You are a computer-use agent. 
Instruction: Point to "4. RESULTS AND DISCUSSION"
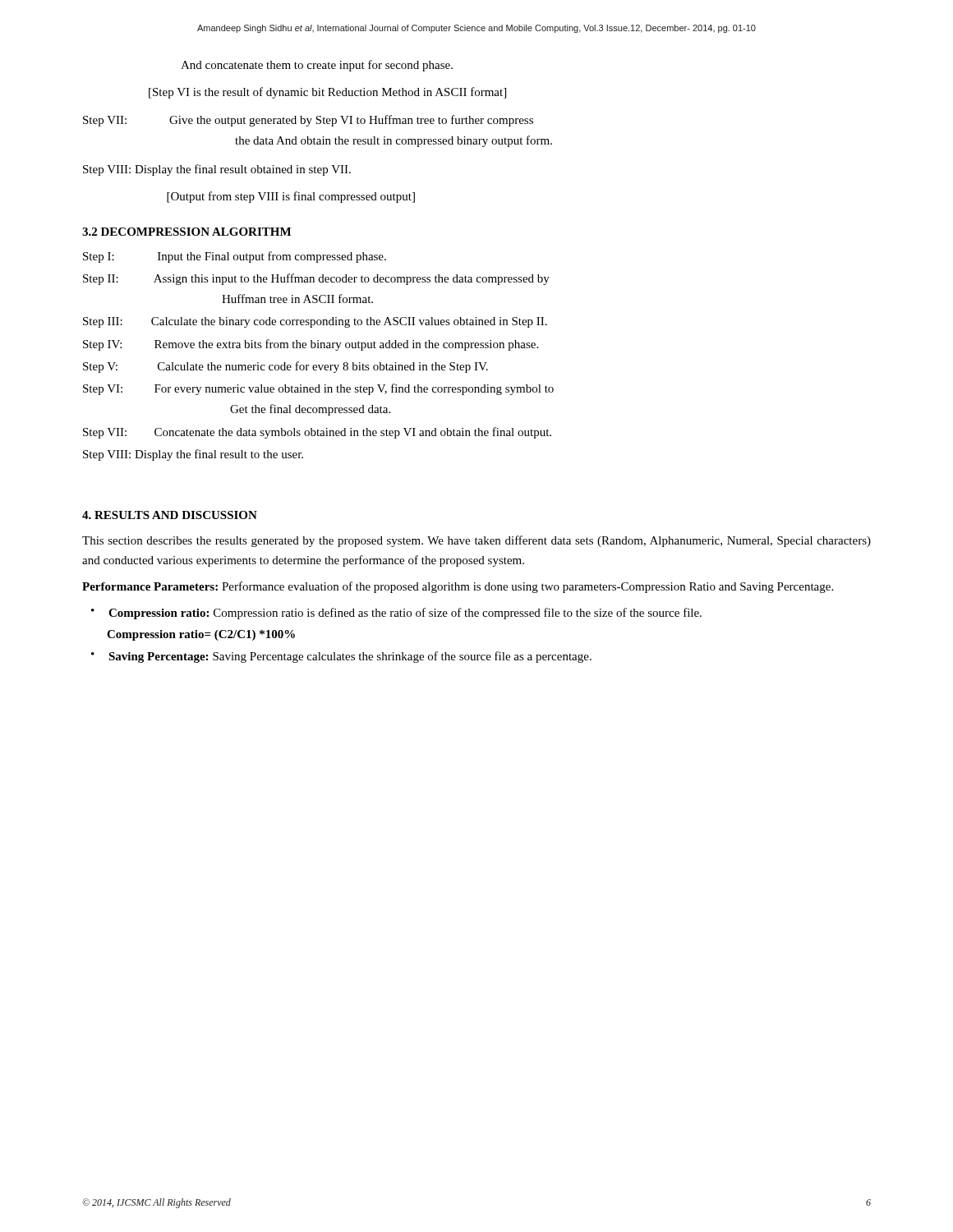[x=170, y=515]
